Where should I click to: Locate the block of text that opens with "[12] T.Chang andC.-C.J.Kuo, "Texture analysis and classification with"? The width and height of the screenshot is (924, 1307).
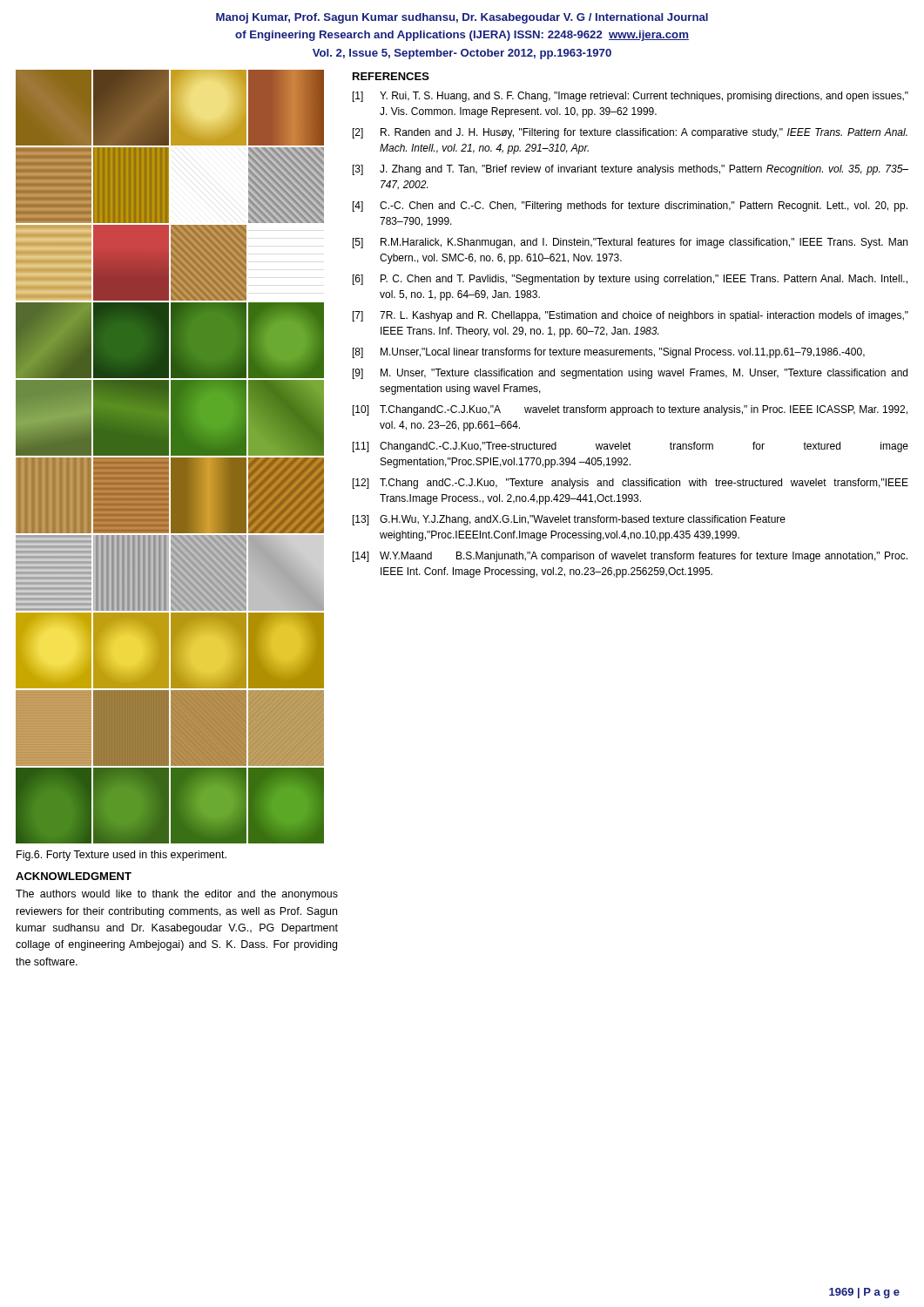tap(630, 491)
